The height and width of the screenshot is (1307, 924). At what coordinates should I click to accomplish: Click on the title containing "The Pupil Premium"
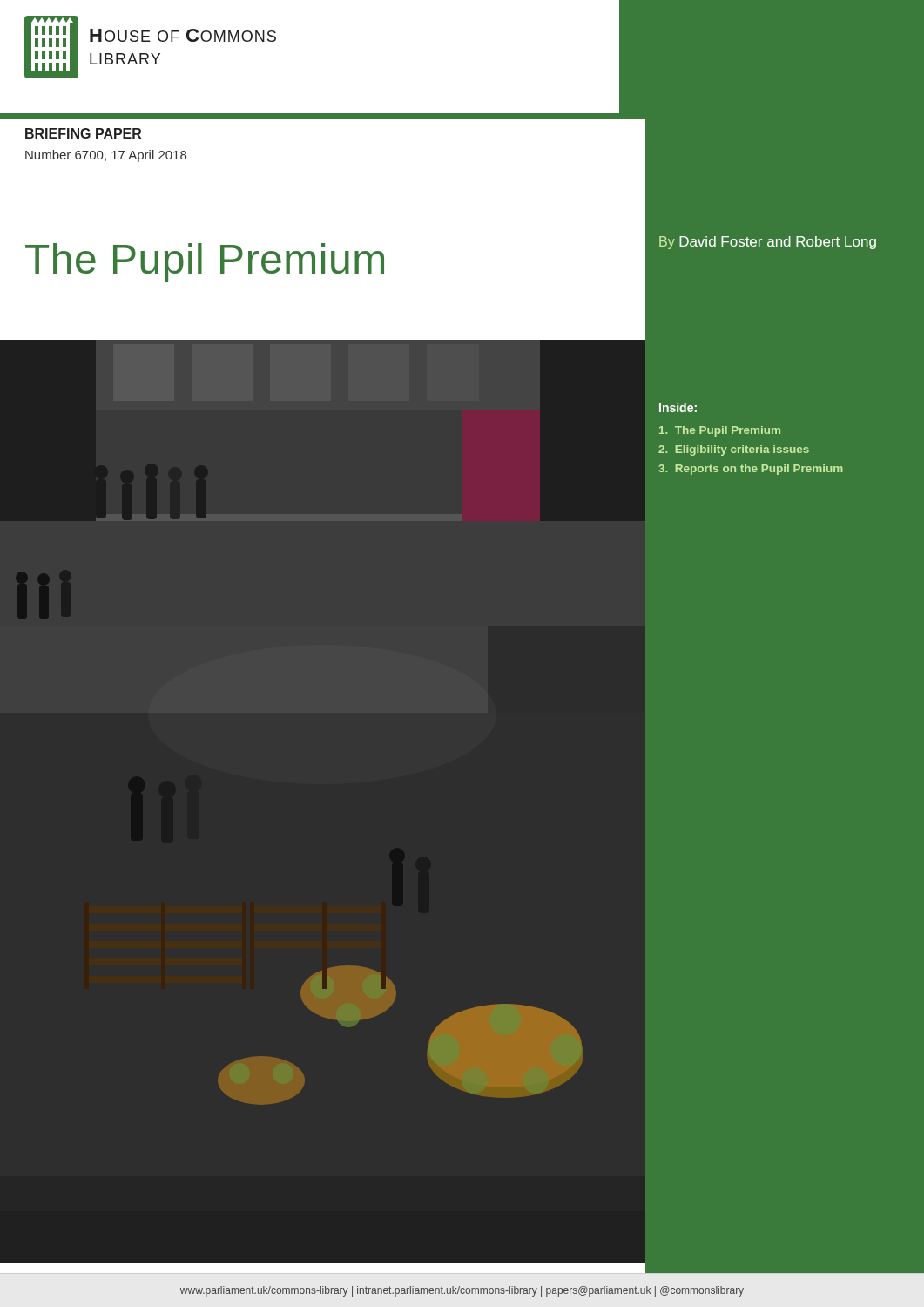coord(206,259)
